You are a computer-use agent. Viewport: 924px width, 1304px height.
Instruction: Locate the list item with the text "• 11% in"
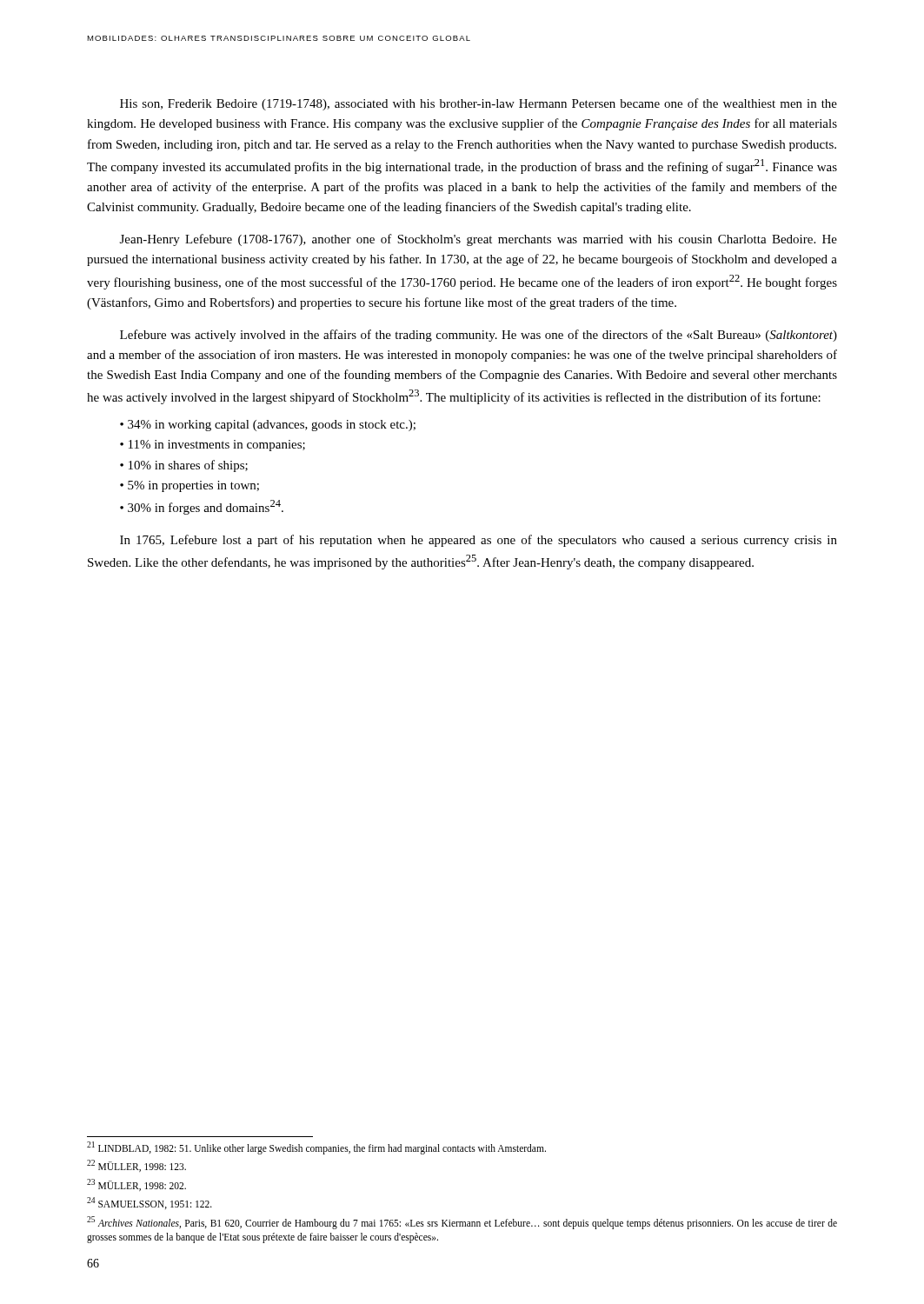[x=213, y=444]
